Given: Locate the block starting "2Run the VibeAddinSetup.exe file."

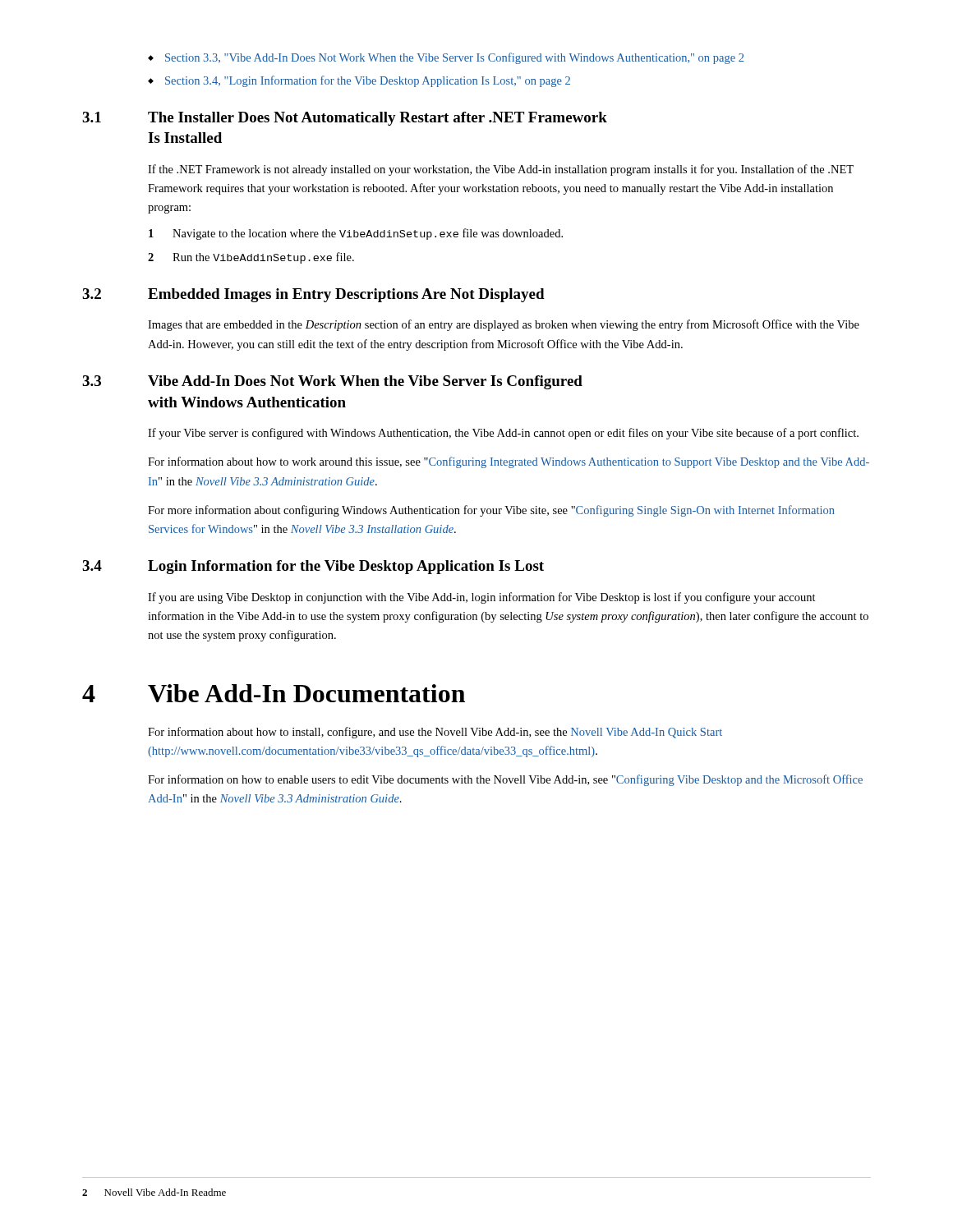Looking at the screenshot, I should (251, 258).
